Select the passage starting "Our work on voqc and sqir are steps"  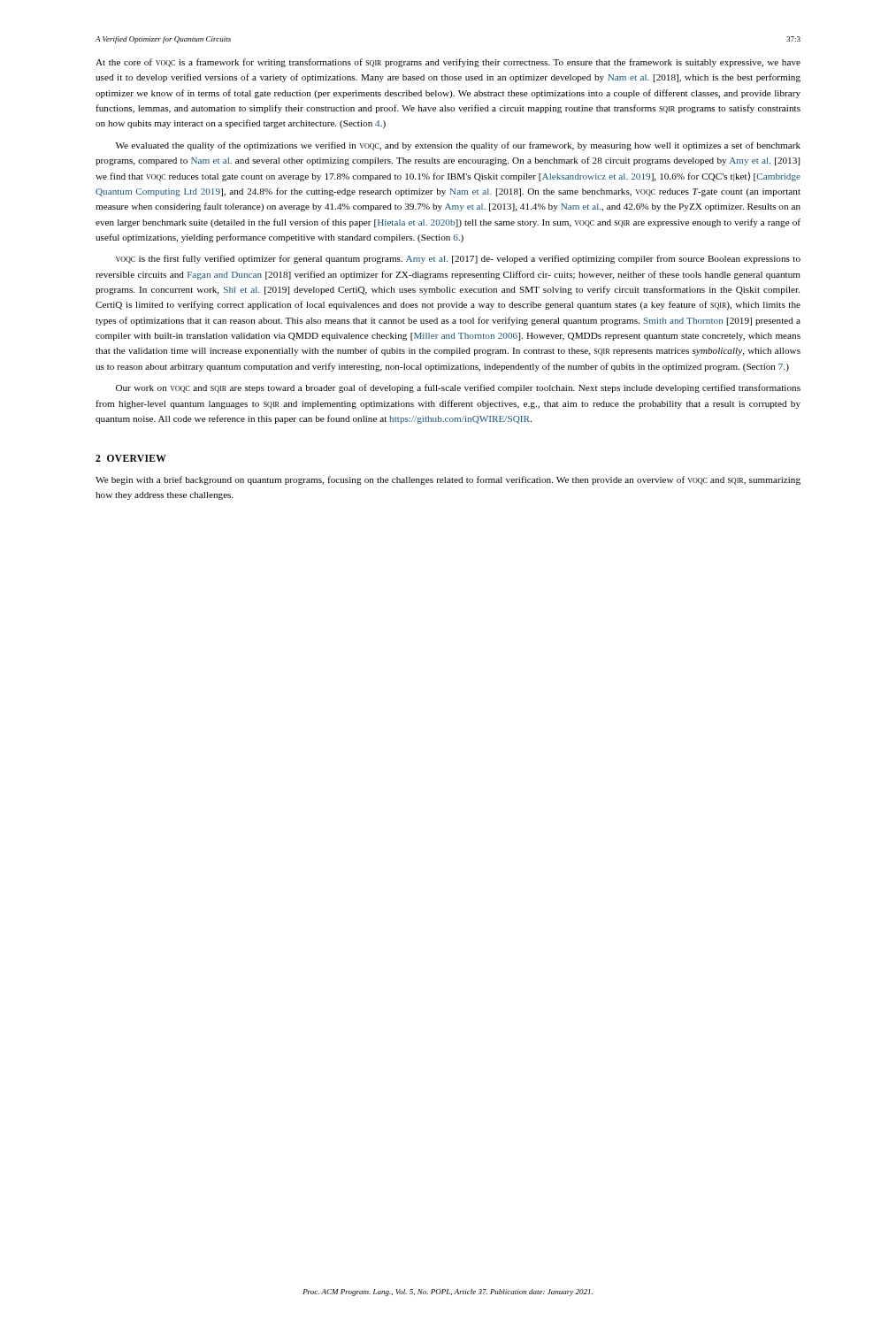click(x=448, y=404)
